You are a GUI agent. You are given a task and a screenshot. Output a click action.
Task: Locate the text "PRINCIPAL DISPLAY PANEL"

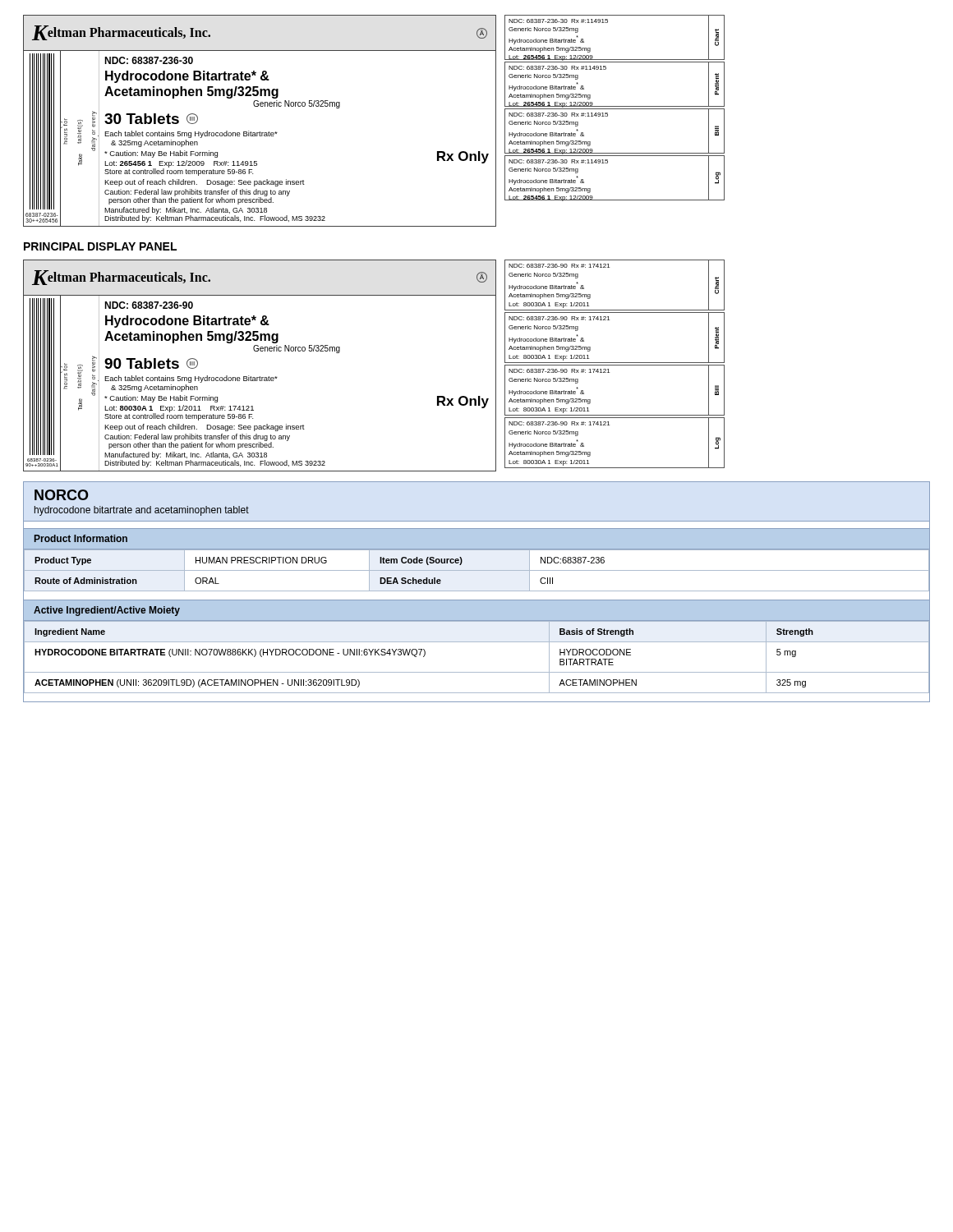tap(100, 246)
